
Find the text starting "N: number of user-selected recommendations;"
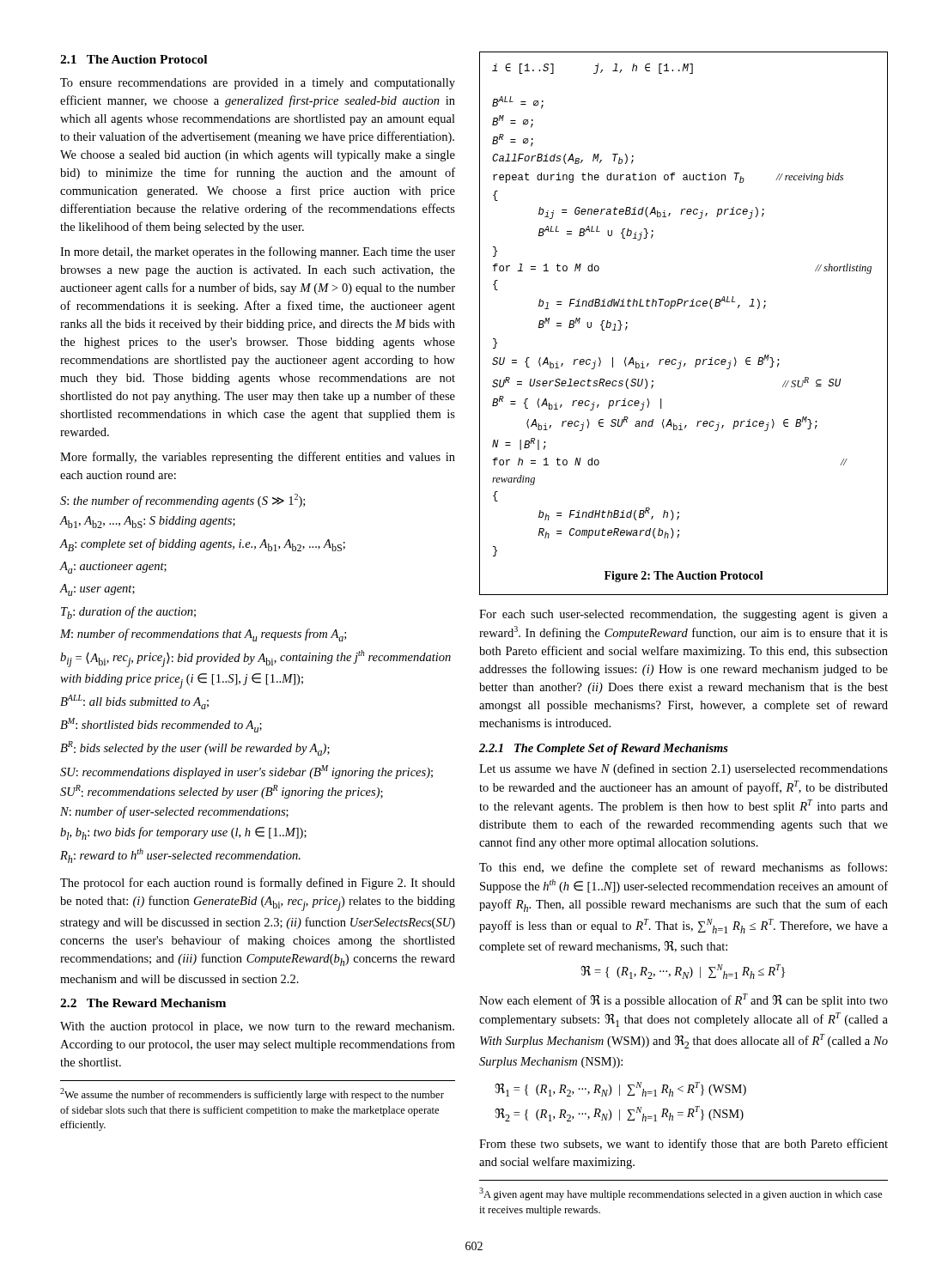[x=175, y=812]
